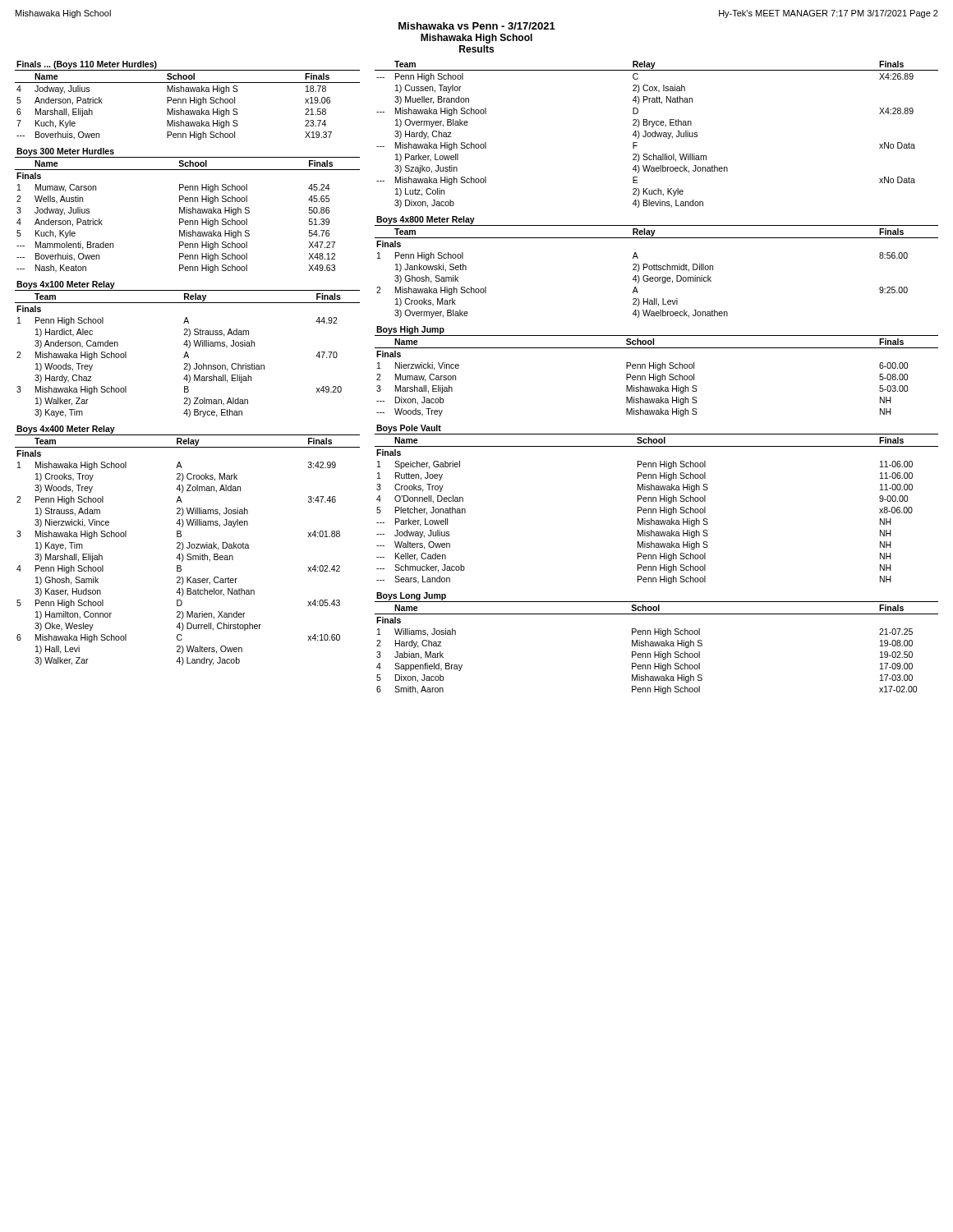
Task: Locate the table with the text "2) Cox, Isaiah"
Action: pyautogui.click(x=656, y=133)
